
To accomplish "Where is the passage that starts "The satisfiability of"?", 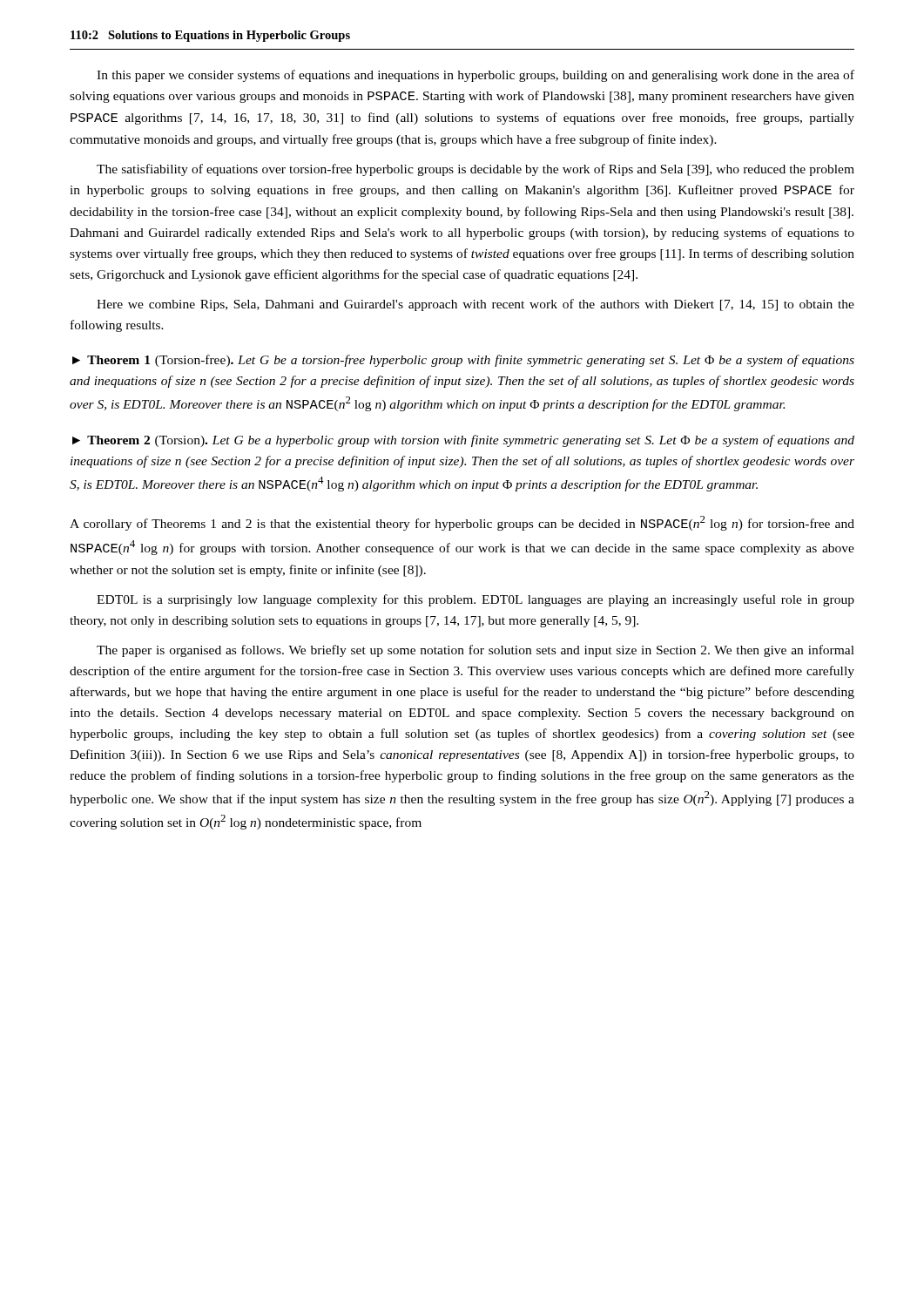I will [462, 222].
